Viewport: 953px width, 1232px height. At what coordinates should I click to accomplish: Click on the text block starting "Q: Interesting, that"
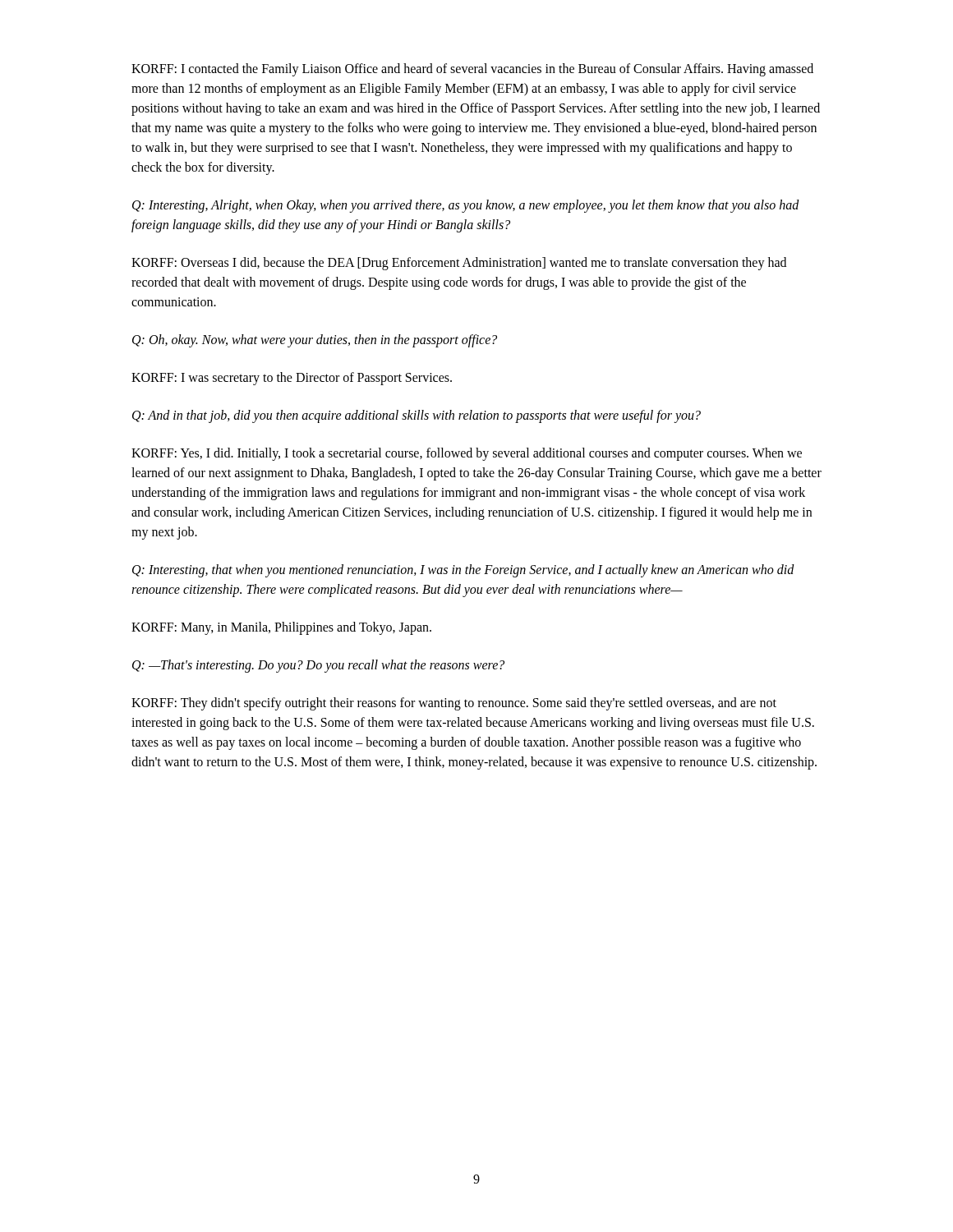click(x=463, y=579)
